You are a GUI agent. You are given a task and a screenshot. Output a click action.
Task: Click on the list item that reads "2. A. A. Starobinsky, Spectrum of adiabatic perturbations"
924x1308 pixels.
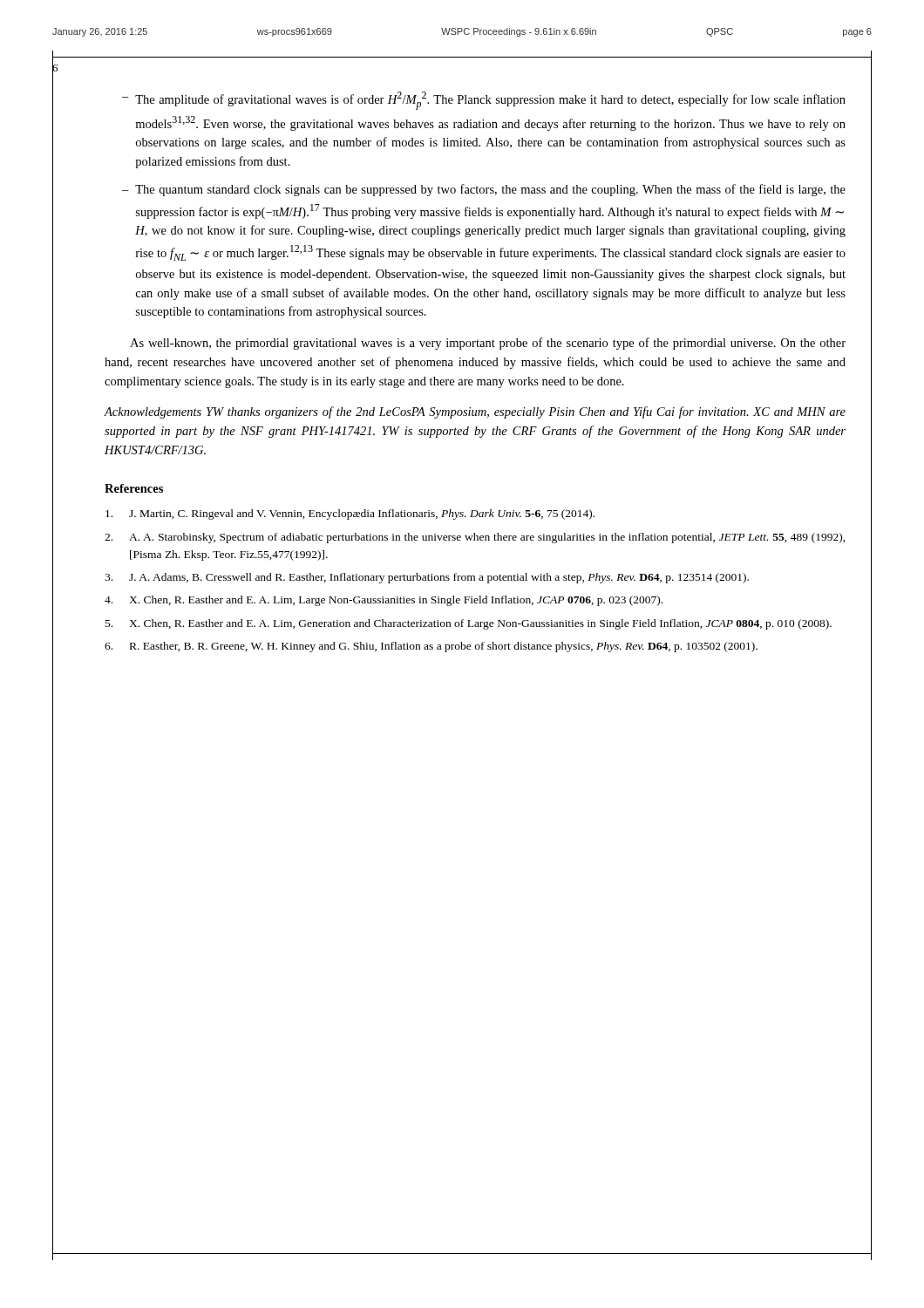[x=475, y=546]
